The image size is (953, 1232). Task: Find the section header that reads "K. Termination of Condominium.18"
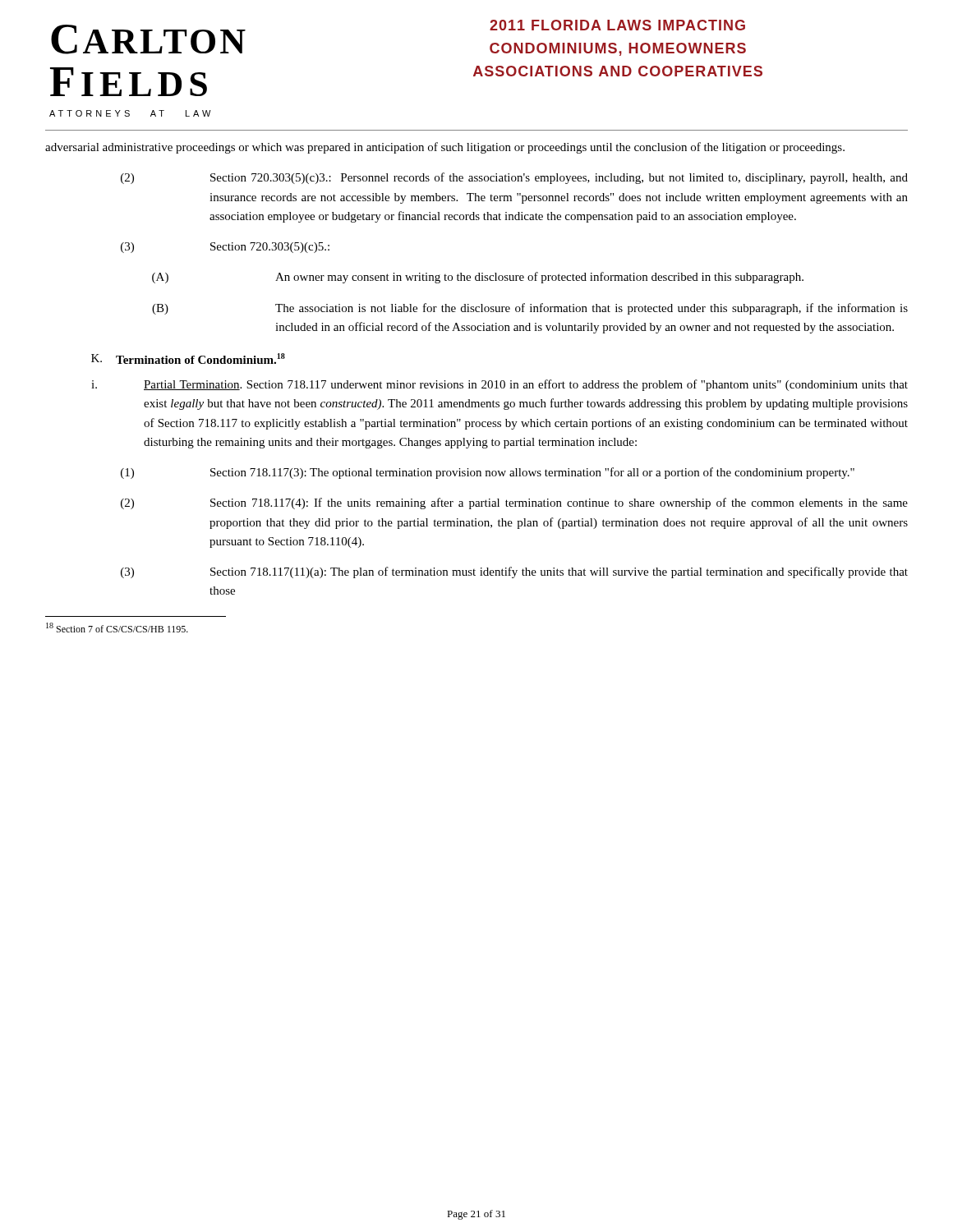pos(188,359)
